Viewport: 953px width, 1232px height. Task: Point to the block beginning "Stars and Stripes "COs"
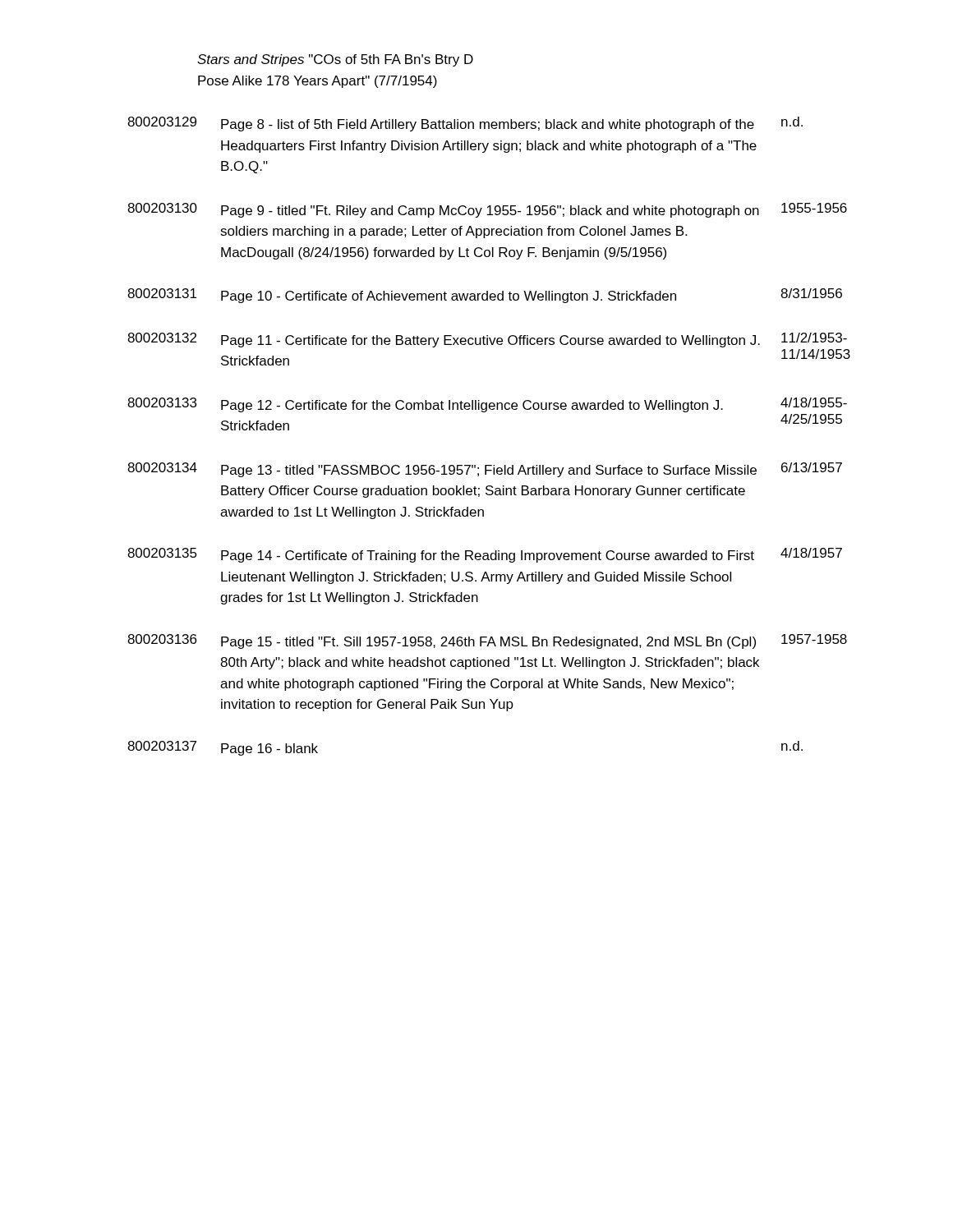tap(335, 60)
